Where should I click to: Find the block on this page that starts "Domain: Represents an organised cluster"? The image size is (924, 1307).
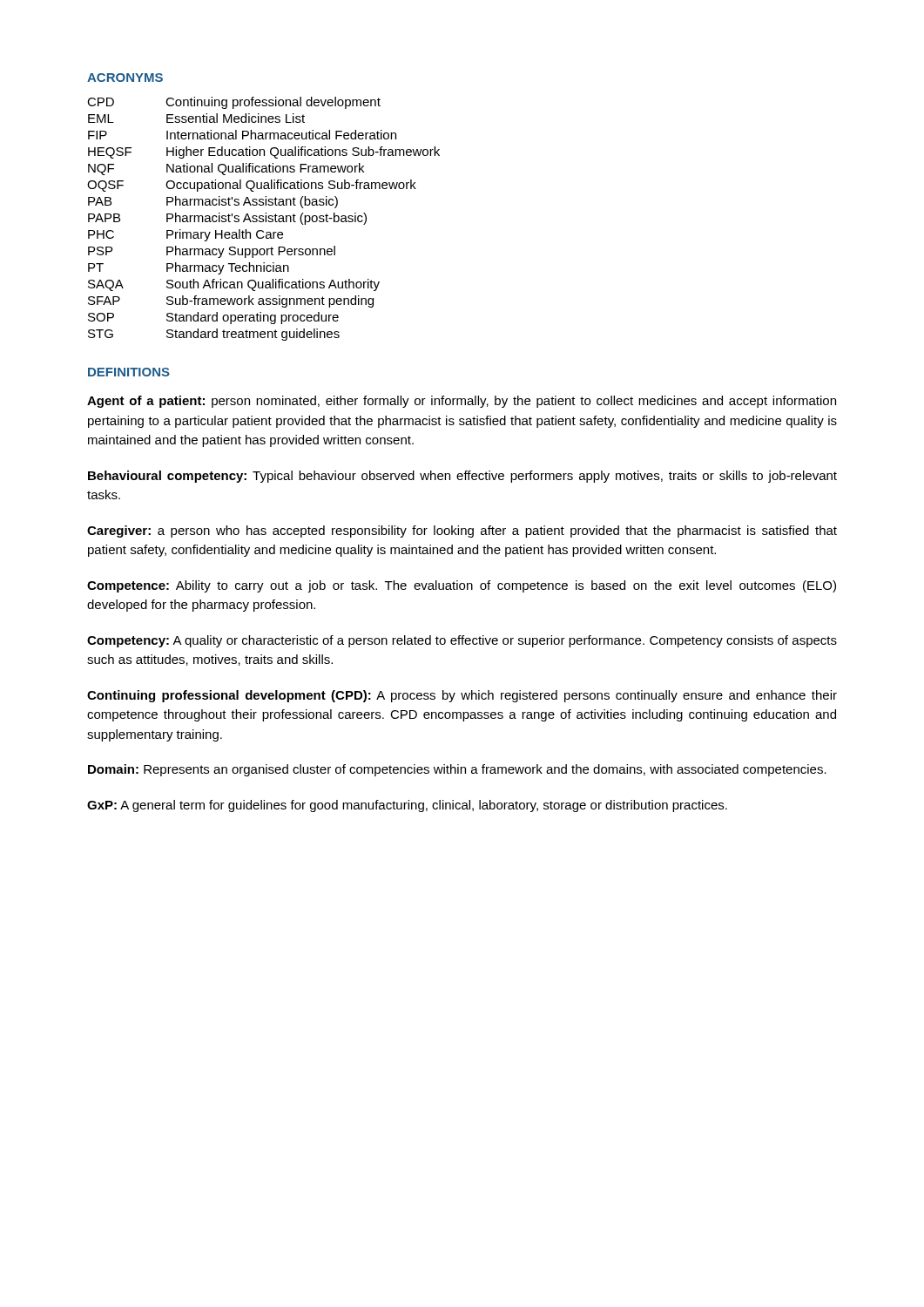click(462, 770)
